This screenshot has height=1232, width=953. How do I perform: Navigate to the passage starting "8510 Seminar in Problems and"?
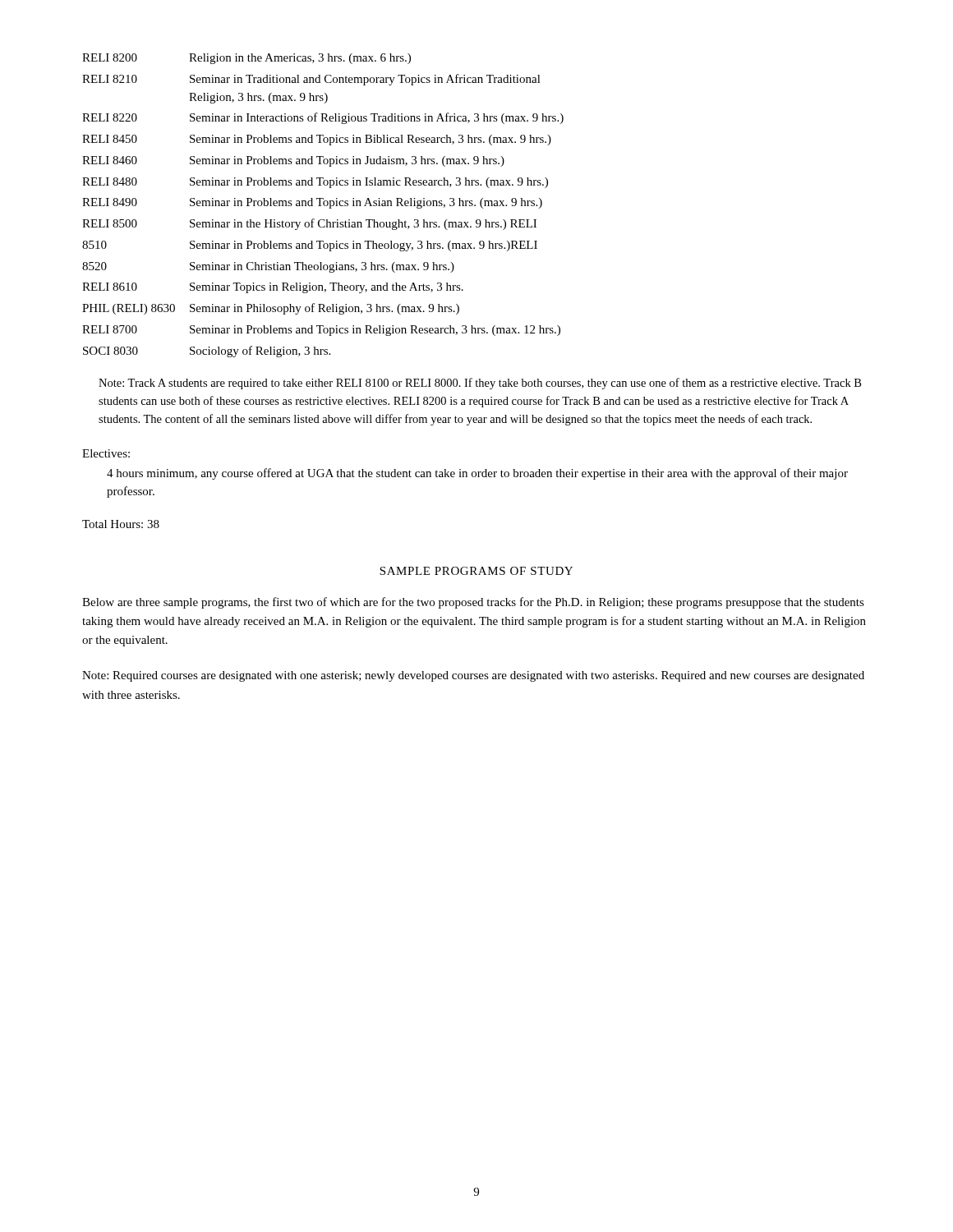476,245
